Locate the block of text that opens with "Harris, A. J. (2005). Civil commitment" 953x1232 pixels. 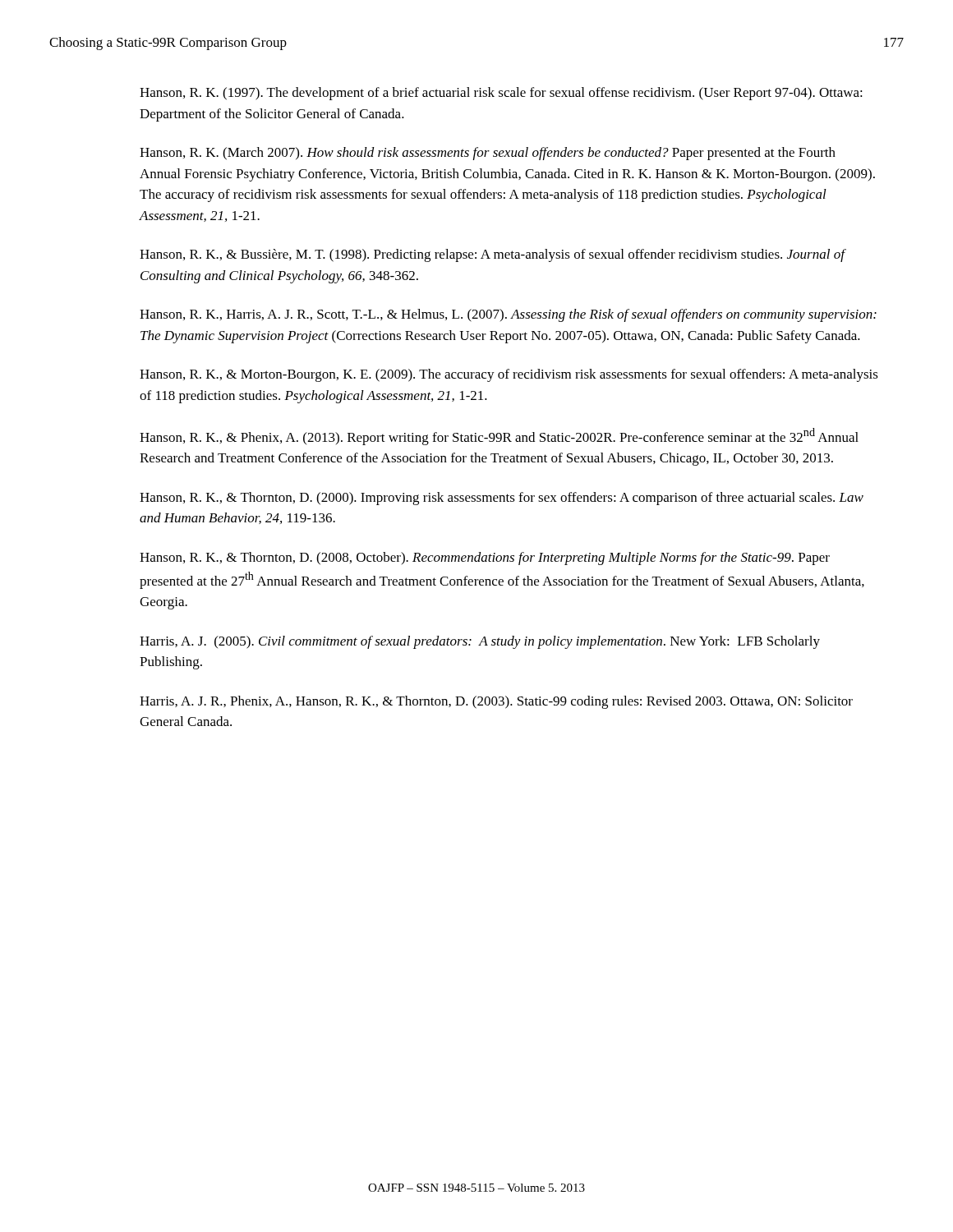[x=489, y=652]
